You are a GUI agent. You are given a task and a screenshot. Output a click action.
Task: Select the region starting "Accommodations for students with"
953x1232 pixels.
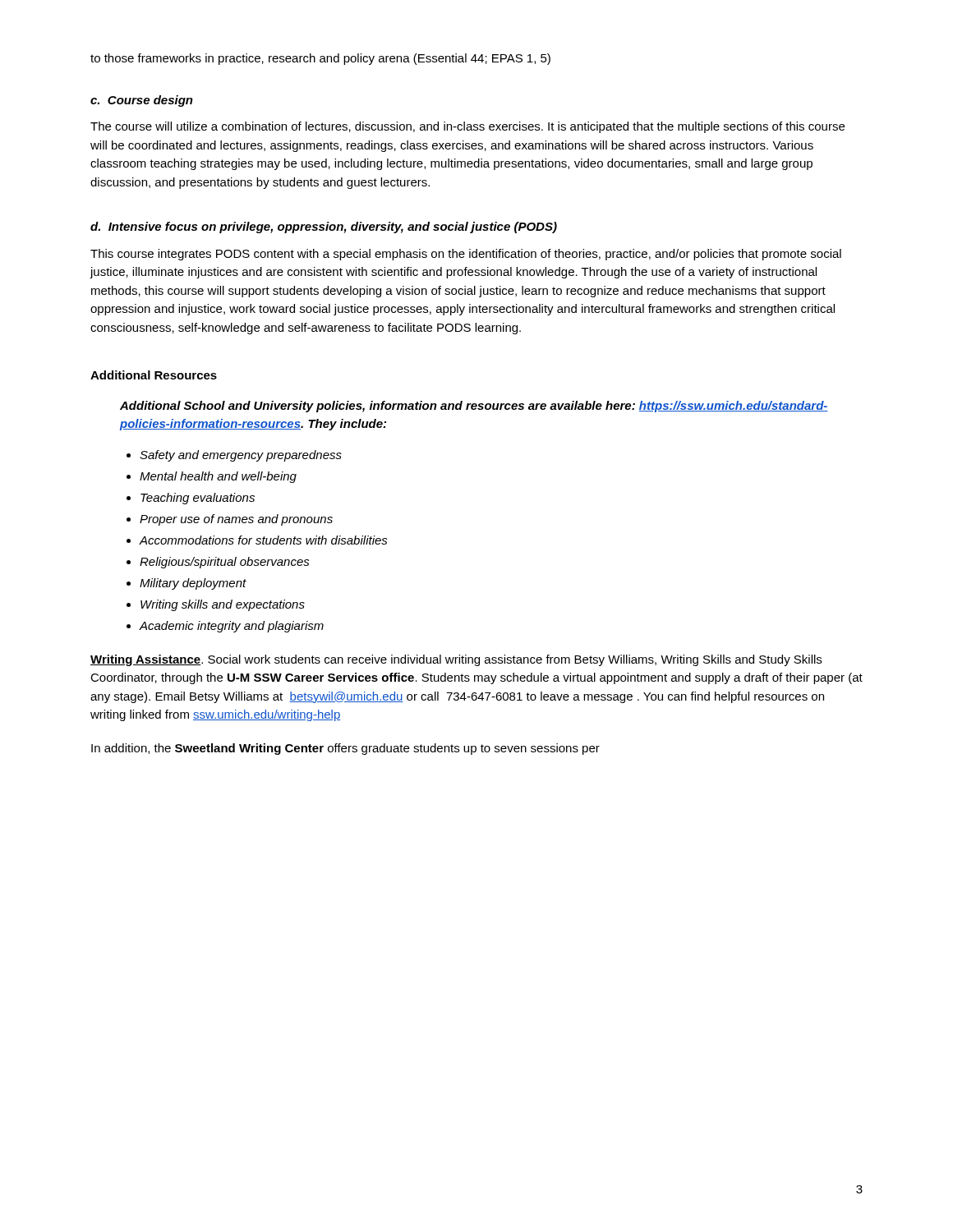[264, 540]
